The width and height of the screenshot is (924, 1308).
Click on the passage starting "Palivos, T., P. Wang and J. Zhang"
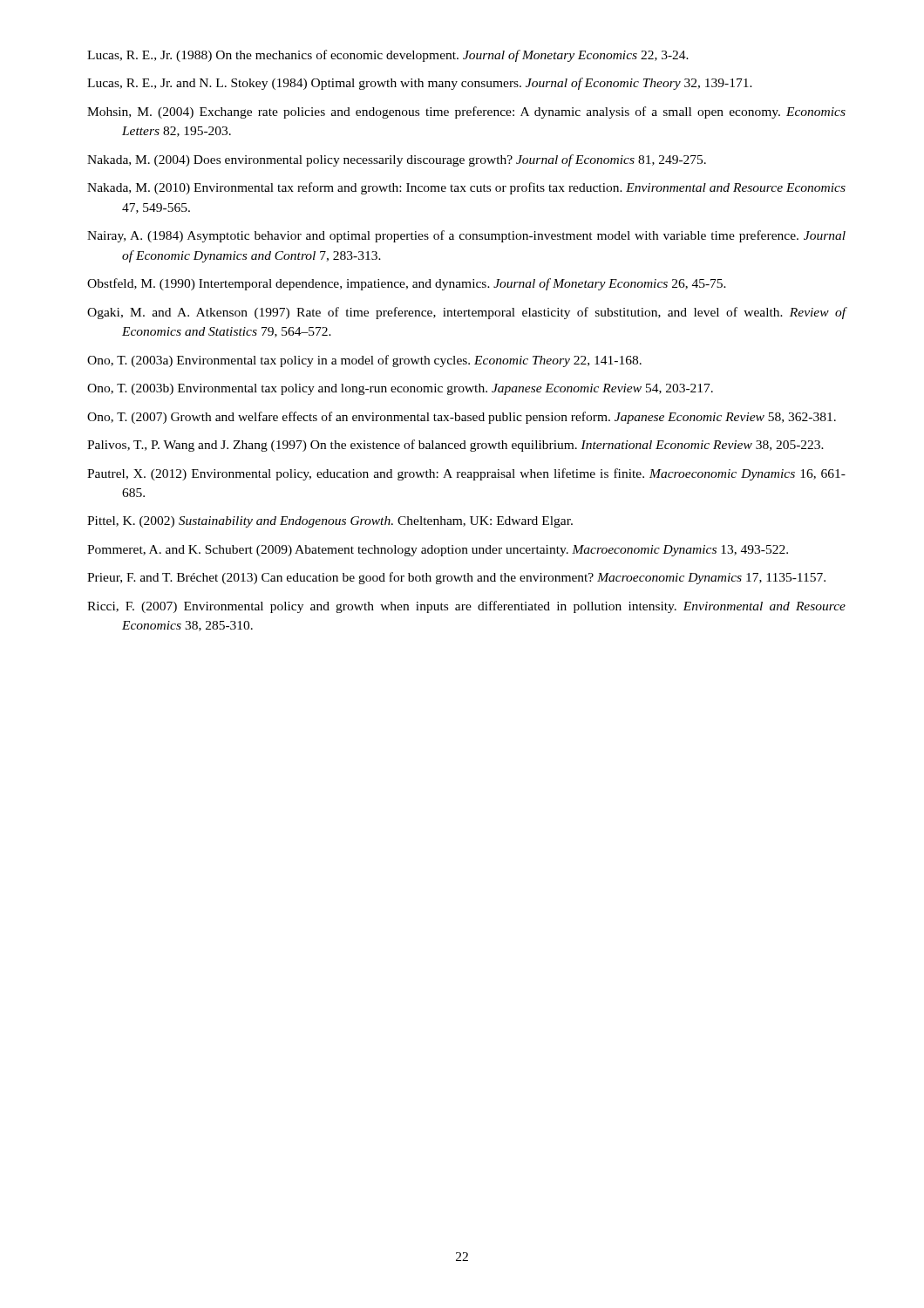pyautogui.click(x=456, y=444)
